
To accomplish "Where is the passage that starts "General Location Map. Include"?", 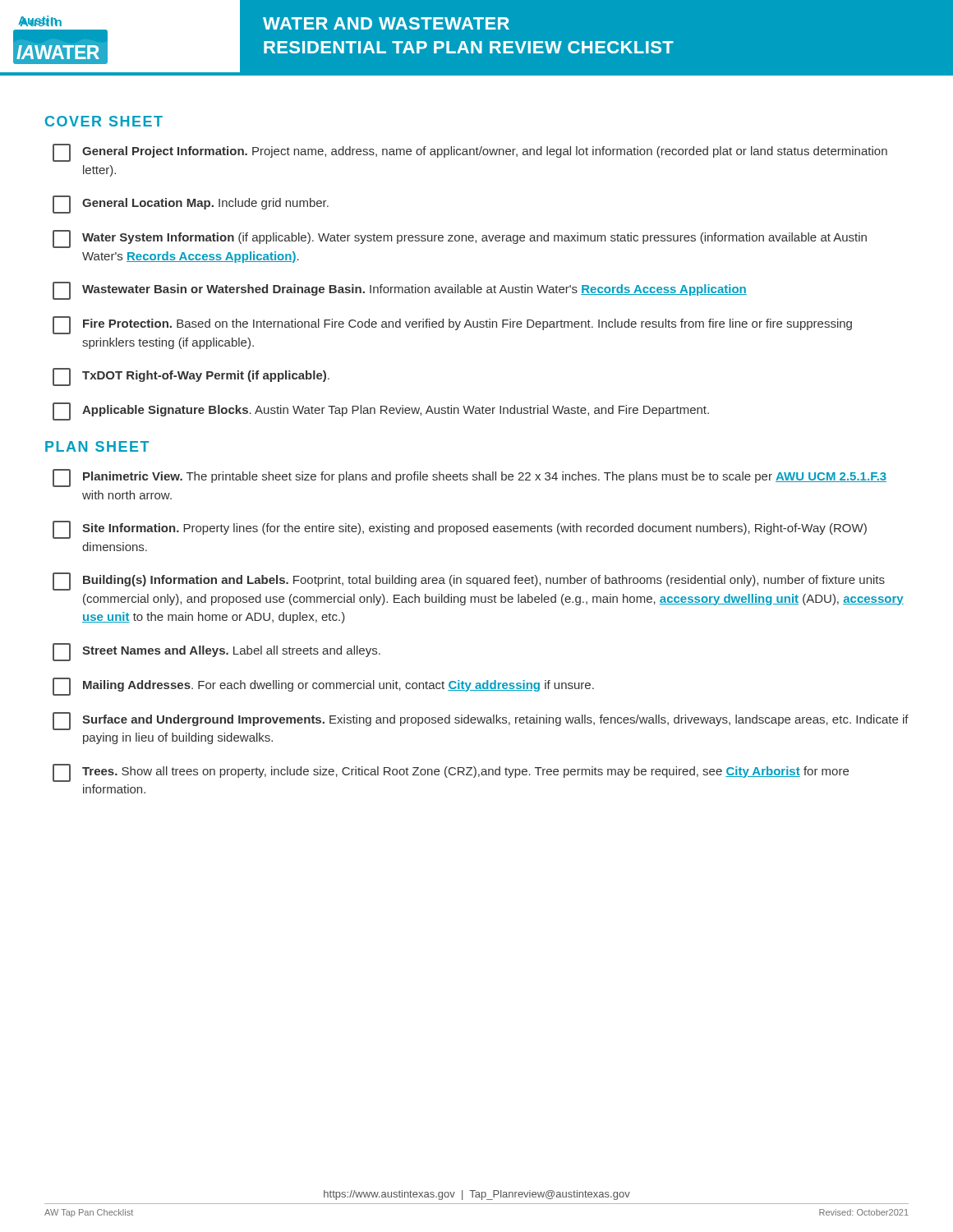I will tap(191, 205).
